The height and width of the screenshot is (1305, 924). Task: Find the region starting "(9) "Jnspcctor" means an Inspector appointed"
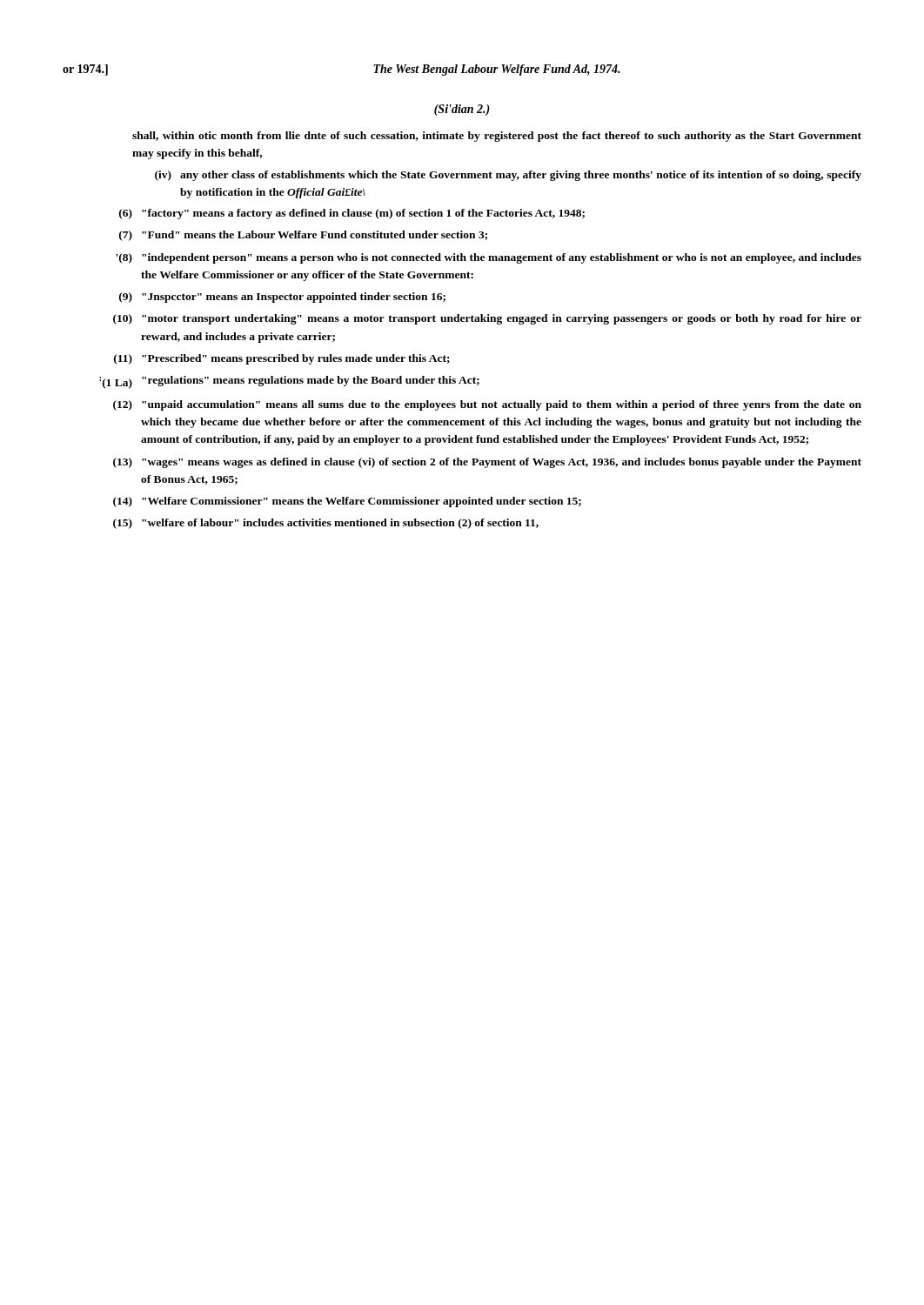coord(282,298)
